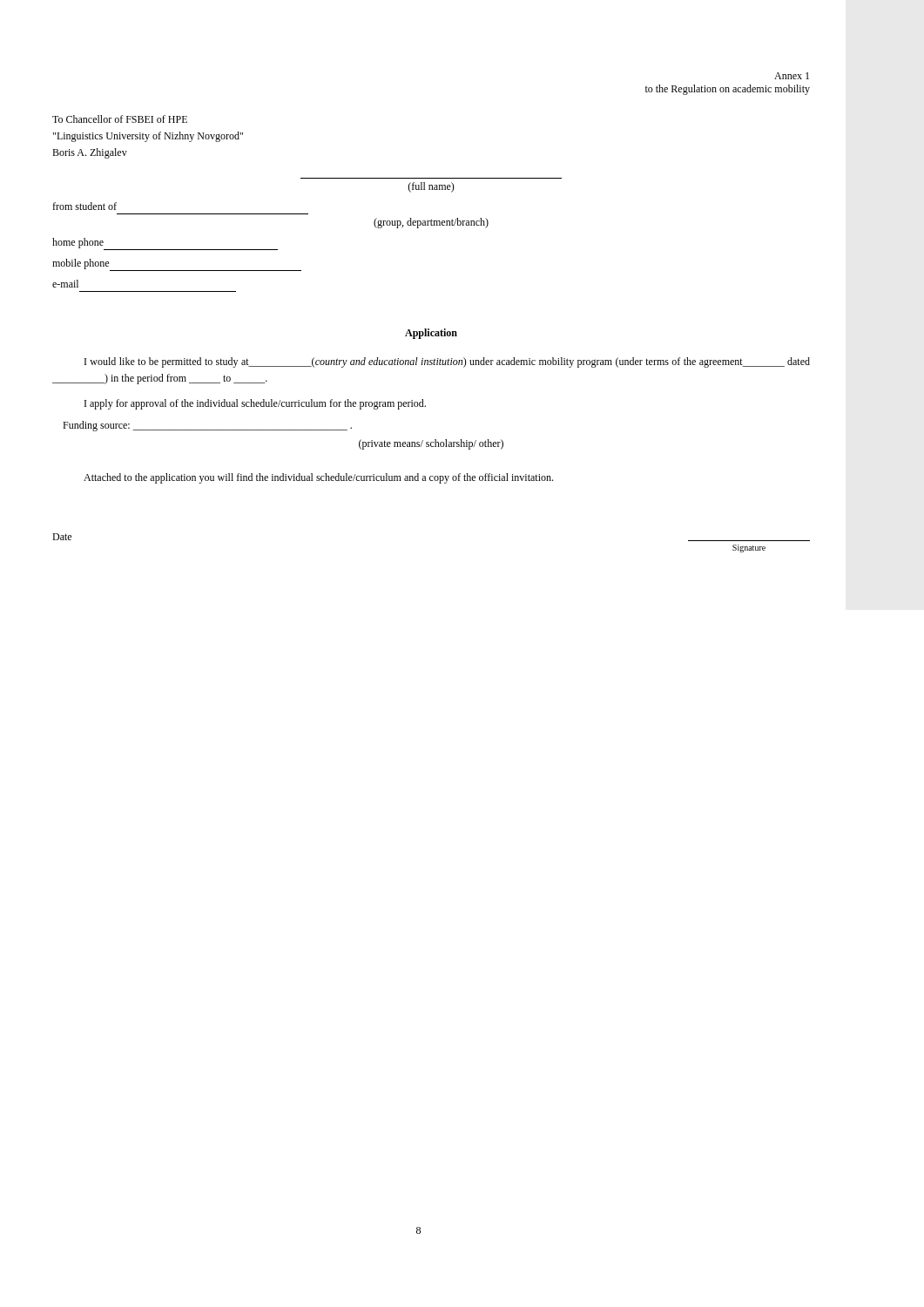
Task: Find the block starting "Funding source: _________________________________________ ."
Action: point(202,425)
